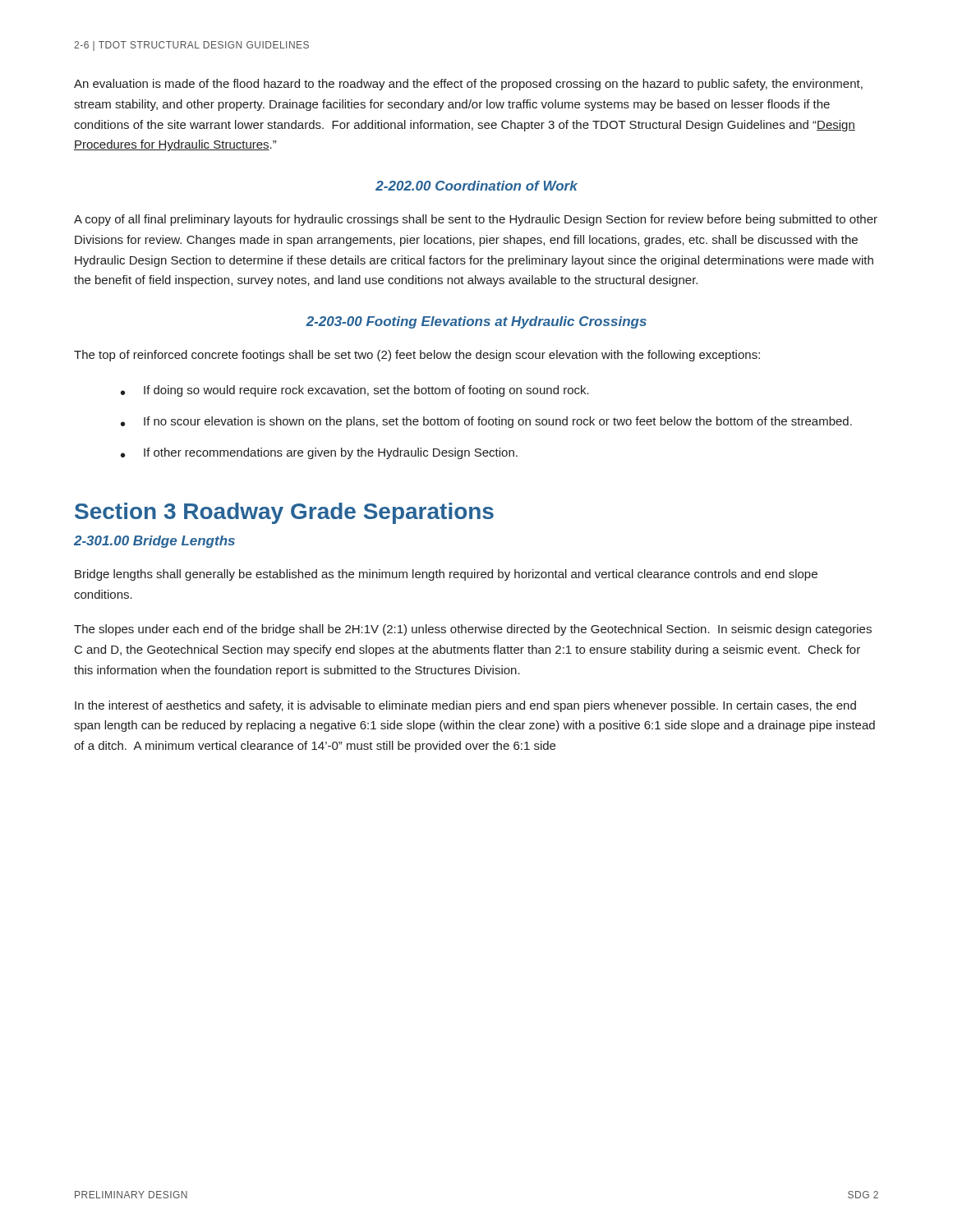
Task: Click the passage that begins "An evaluation is made of"
Action: (x=469, y=114)
